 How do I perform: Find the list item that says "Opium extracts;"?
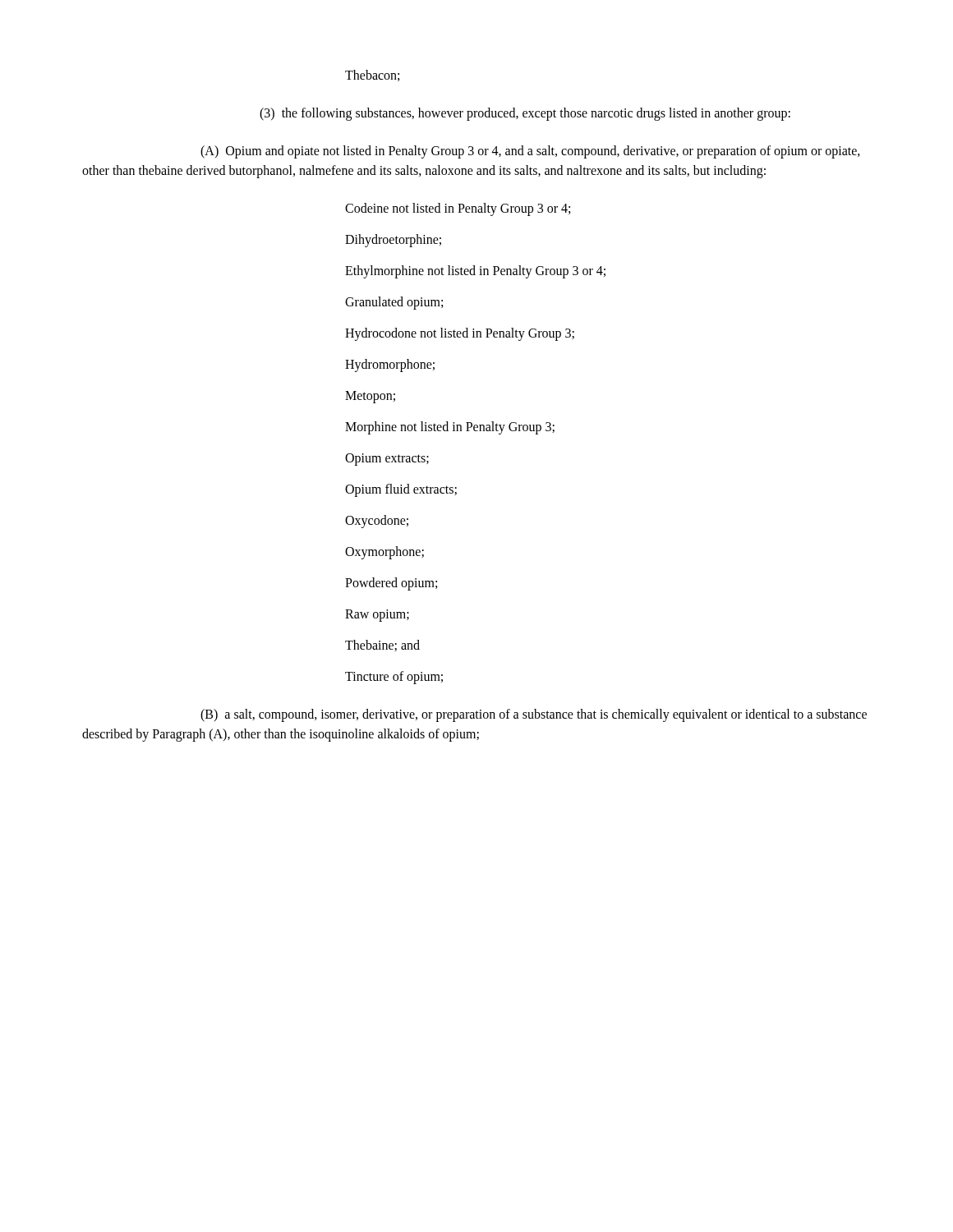(x=387, y=458)
